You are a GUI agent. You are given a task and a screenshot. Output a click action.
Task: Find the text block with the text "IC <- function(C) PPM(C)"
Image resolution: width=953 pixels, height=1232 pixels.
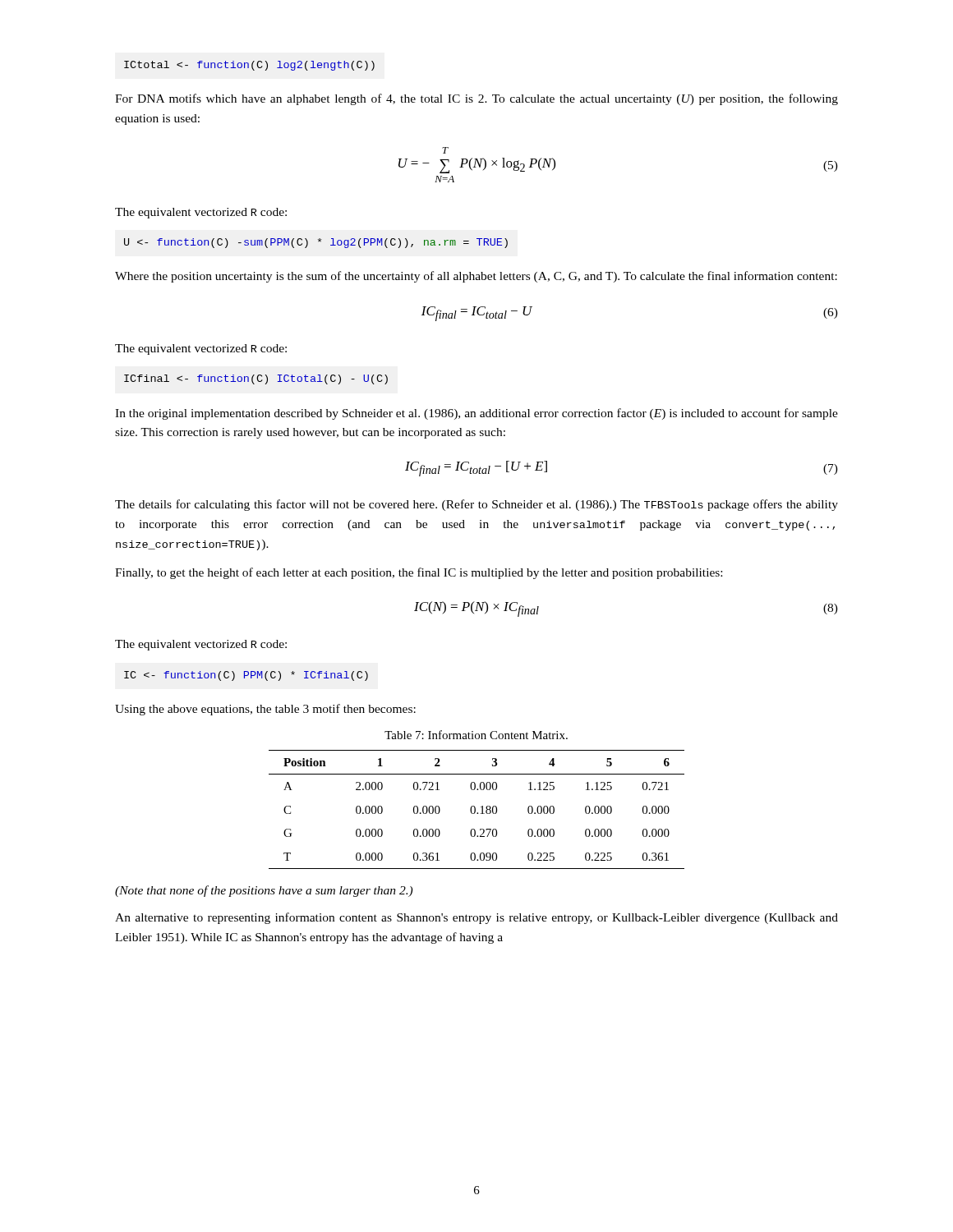[246, 676]
